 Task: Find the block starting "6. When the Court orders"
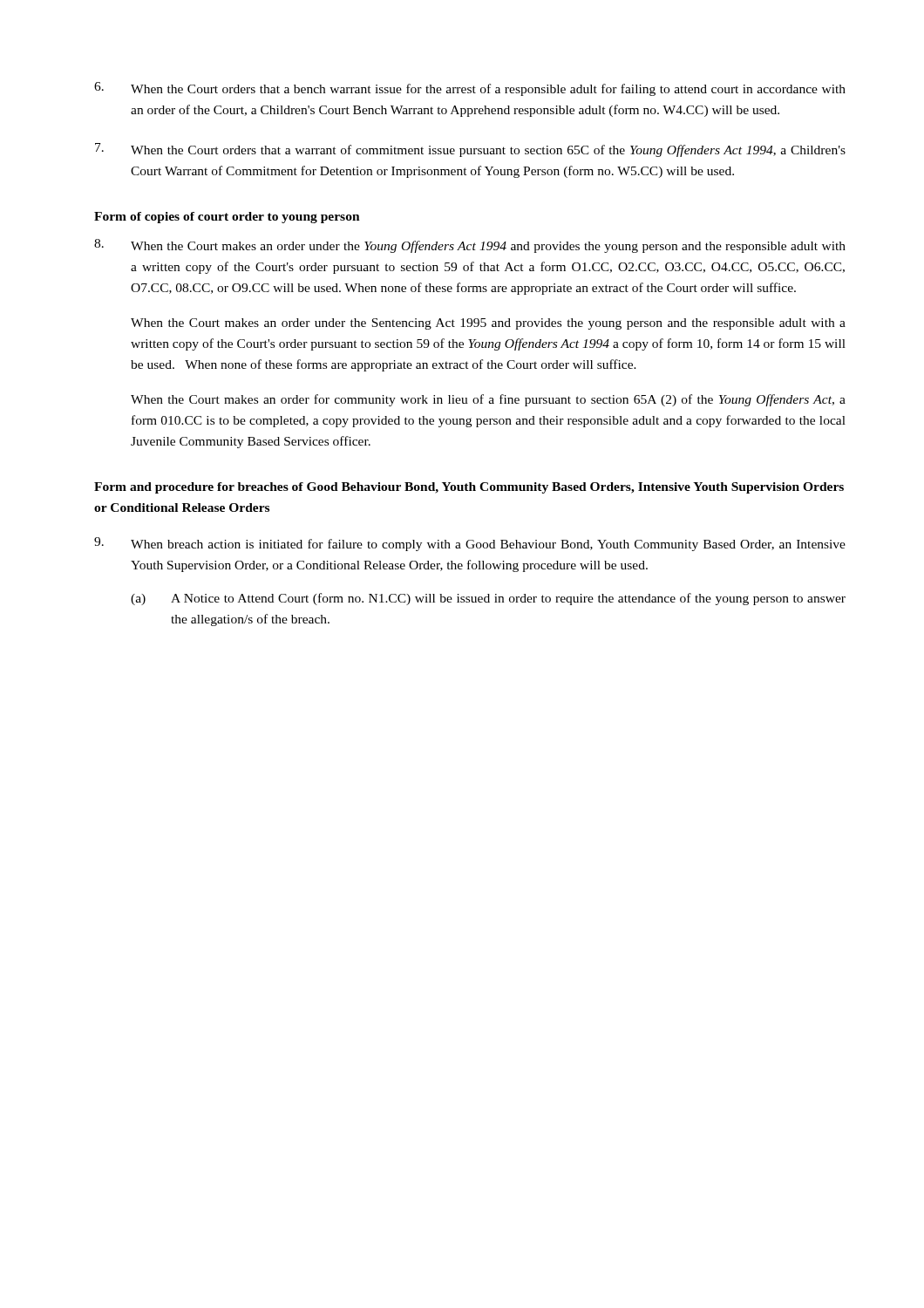[x=470, y=99]
